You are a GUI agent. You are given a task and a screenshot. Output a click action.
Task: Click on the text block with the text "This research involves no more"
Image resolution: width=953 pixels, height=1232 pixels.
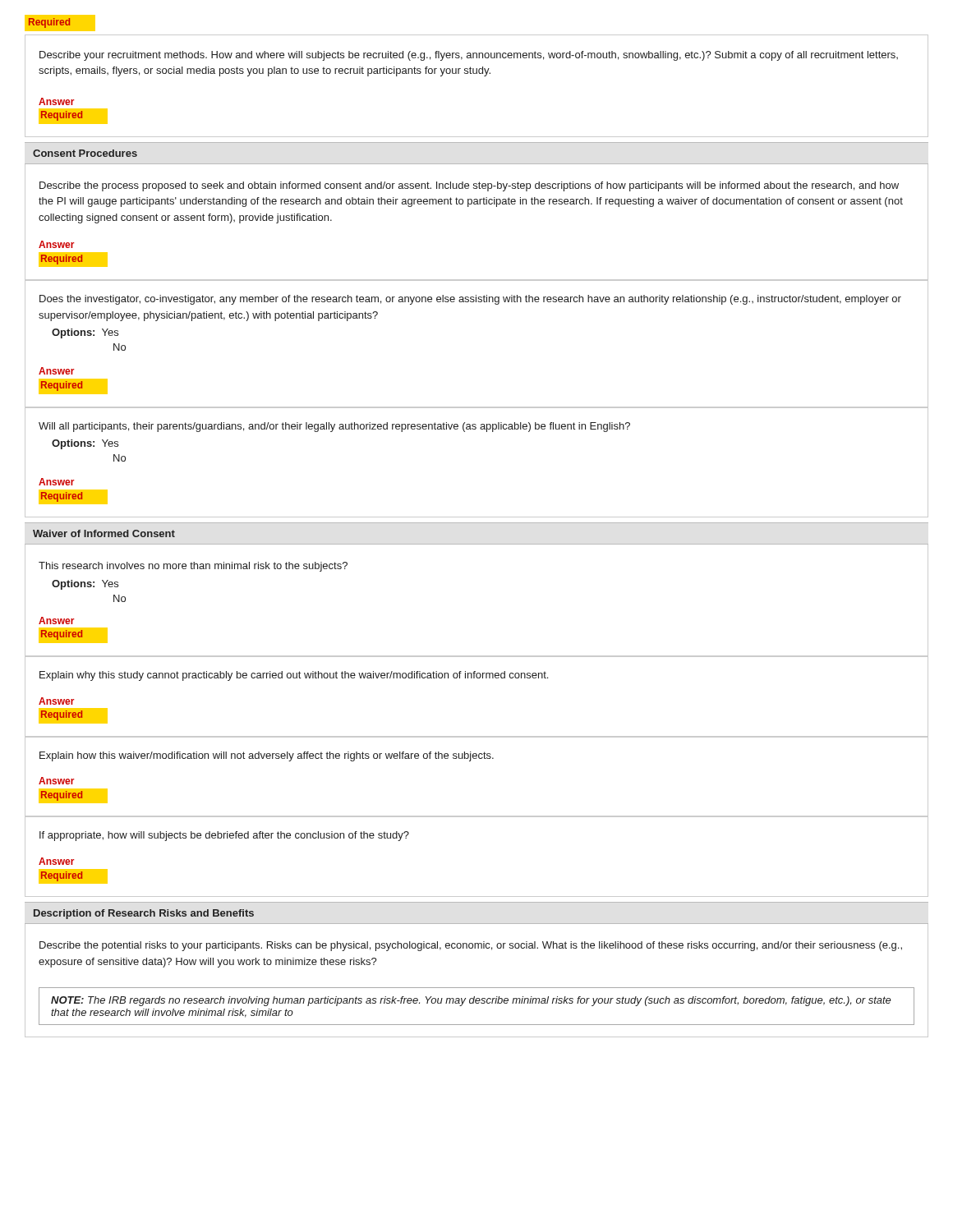[193, 567]
